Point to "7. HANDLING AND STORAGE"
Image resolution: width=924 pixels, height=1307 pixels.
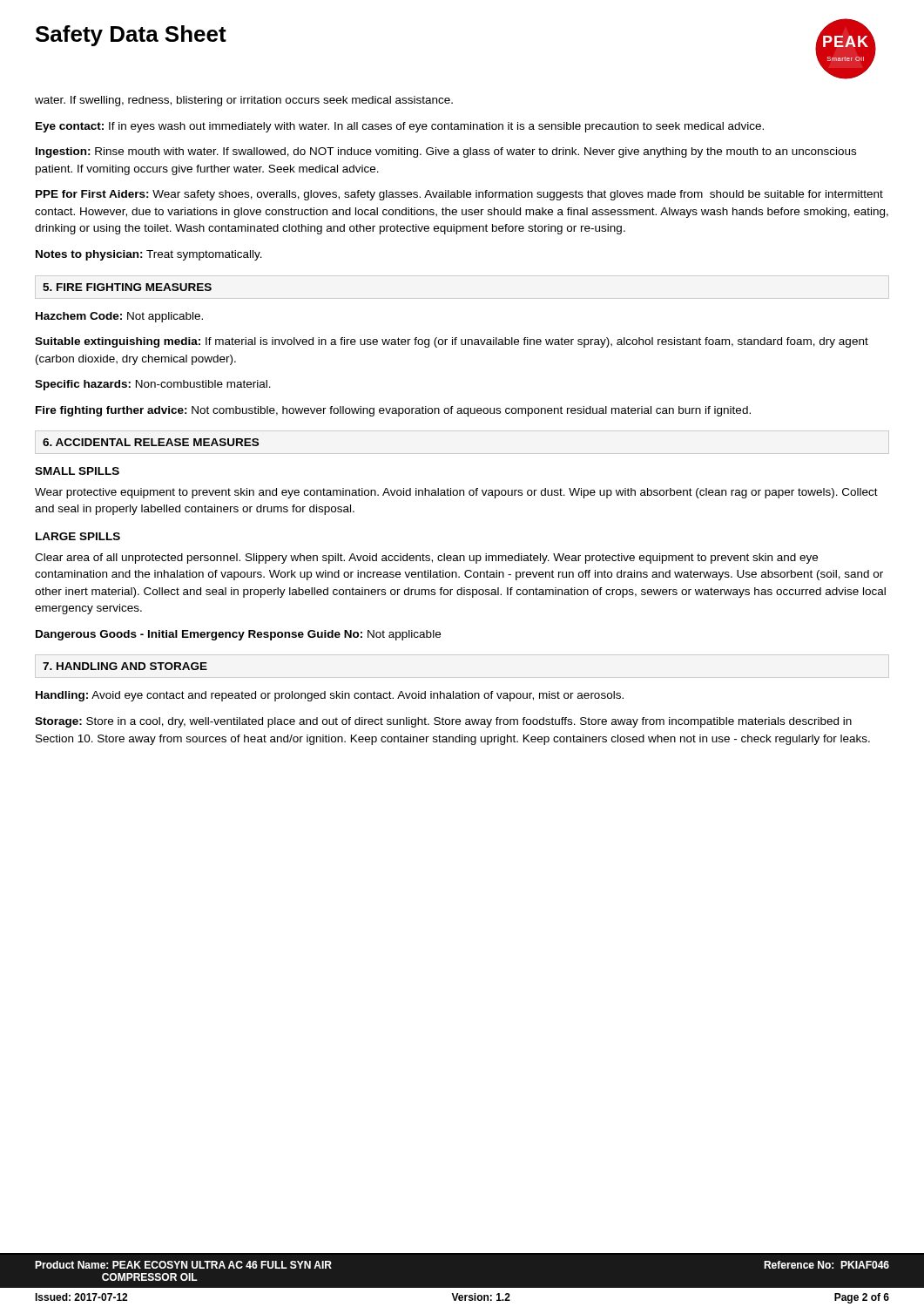[125, 666]
